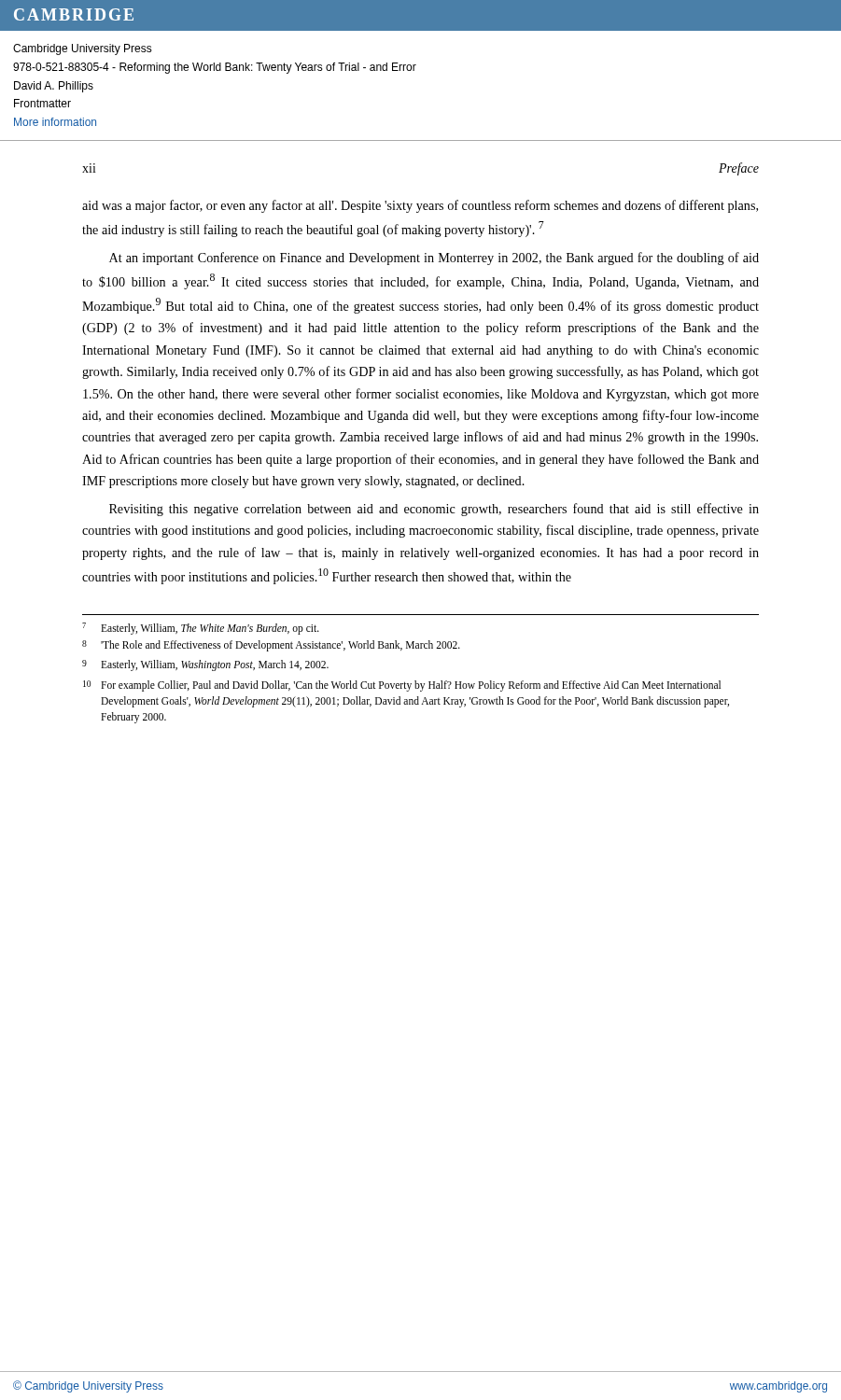Viewport: 841px width, 1400px height.
Task: Click on the region starting "aid was a major factor,"
Action: (420, 218)
